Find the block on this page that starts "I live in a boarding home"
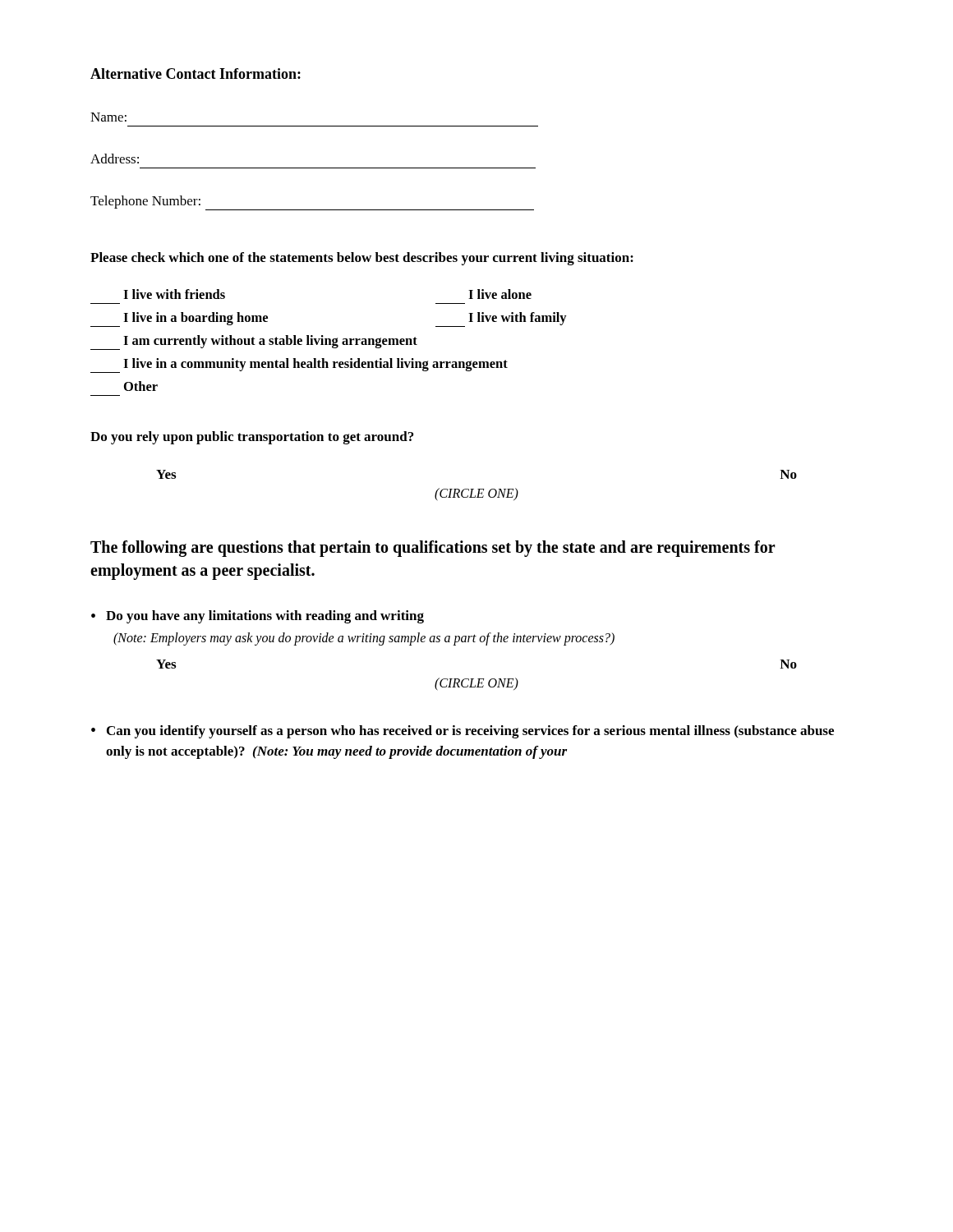 (190, 319)
